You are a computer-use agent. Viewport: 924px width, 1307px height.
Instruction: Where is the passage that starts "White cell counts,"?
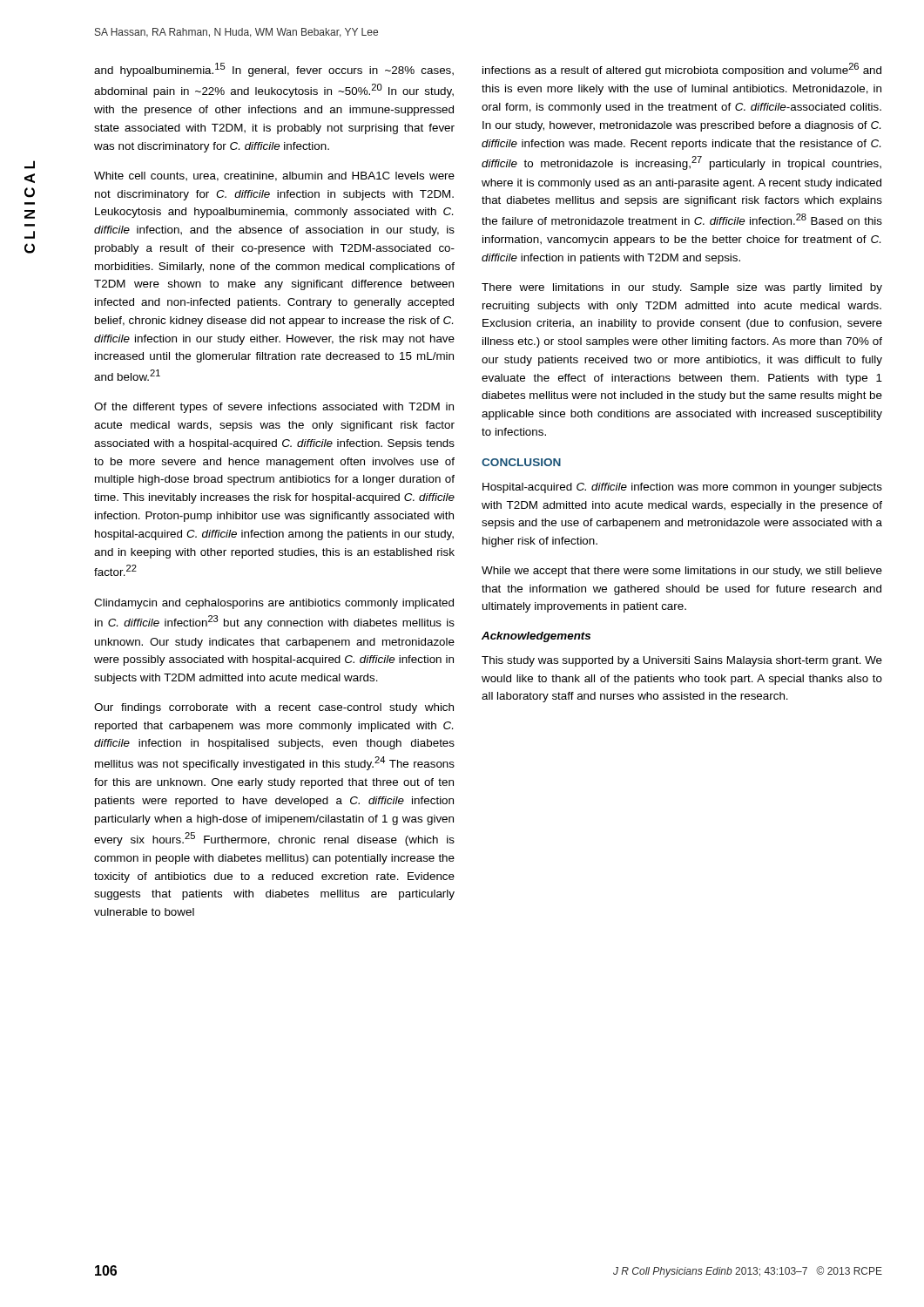[274, 276]
